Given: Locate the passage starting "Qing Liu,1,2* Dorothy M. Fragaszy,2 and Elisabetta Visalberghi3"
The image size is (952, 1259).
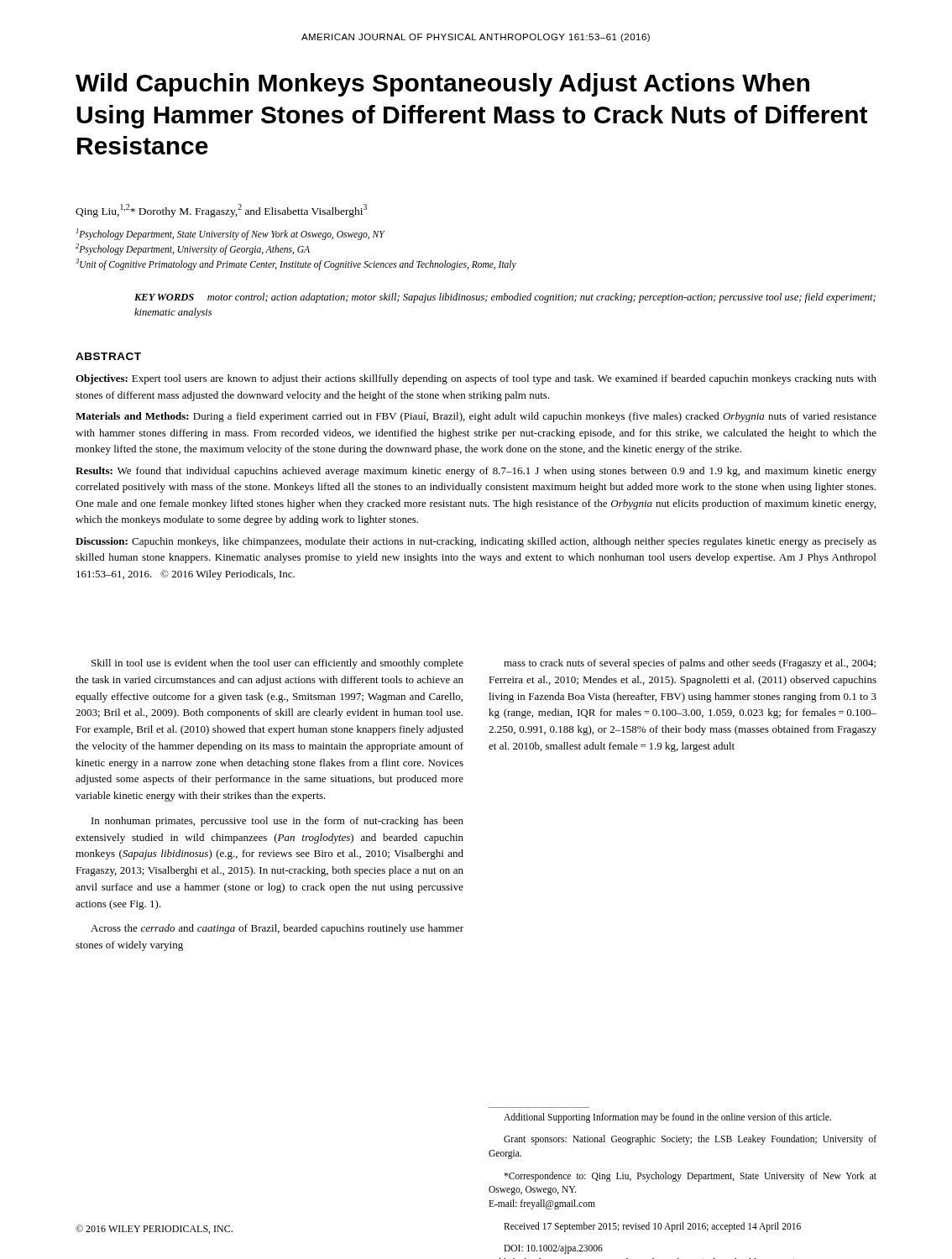Looking at the screenshot, I should tap(221, 210).
